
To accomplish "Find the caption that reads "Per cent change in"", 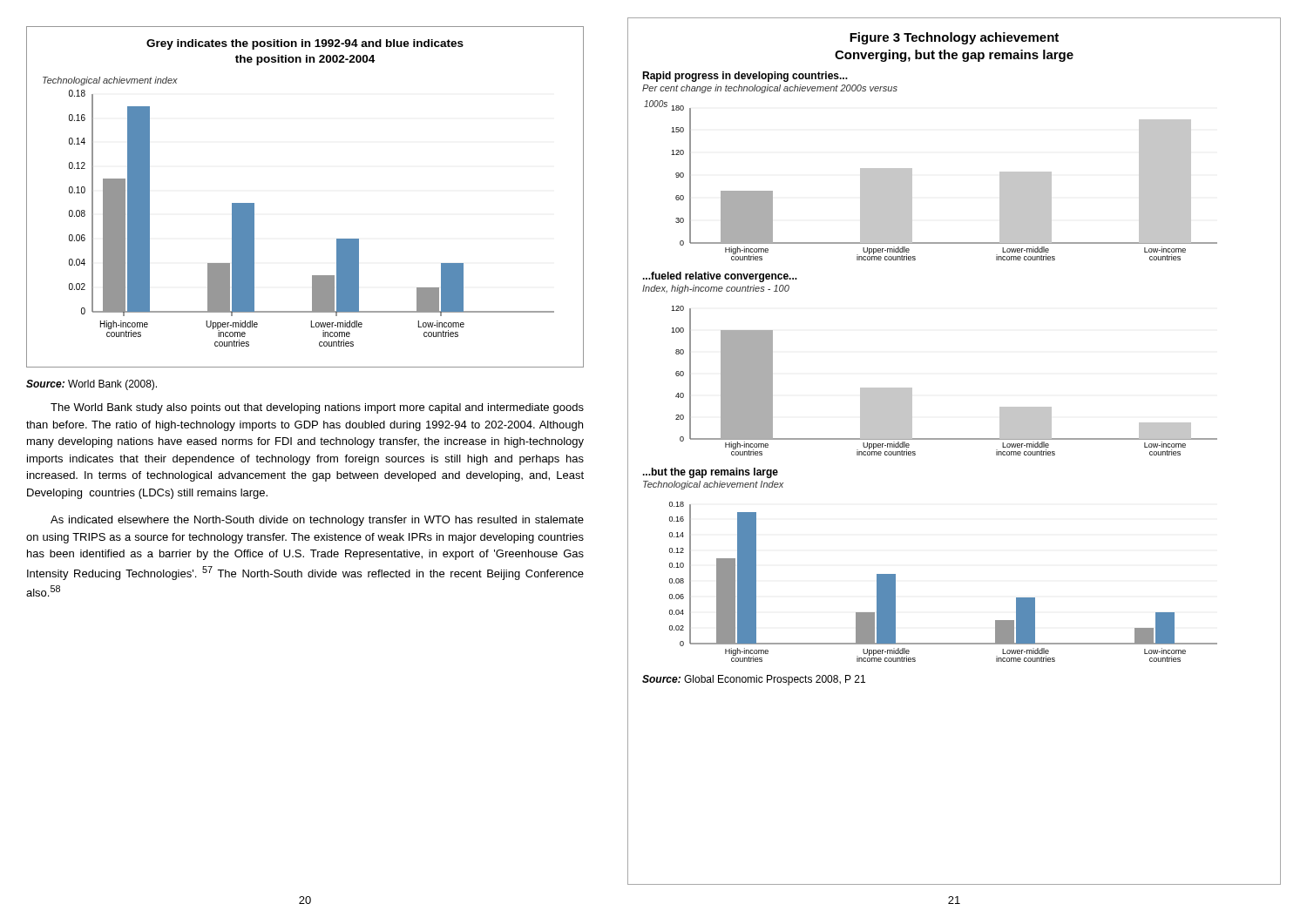I will click(770, 88).
